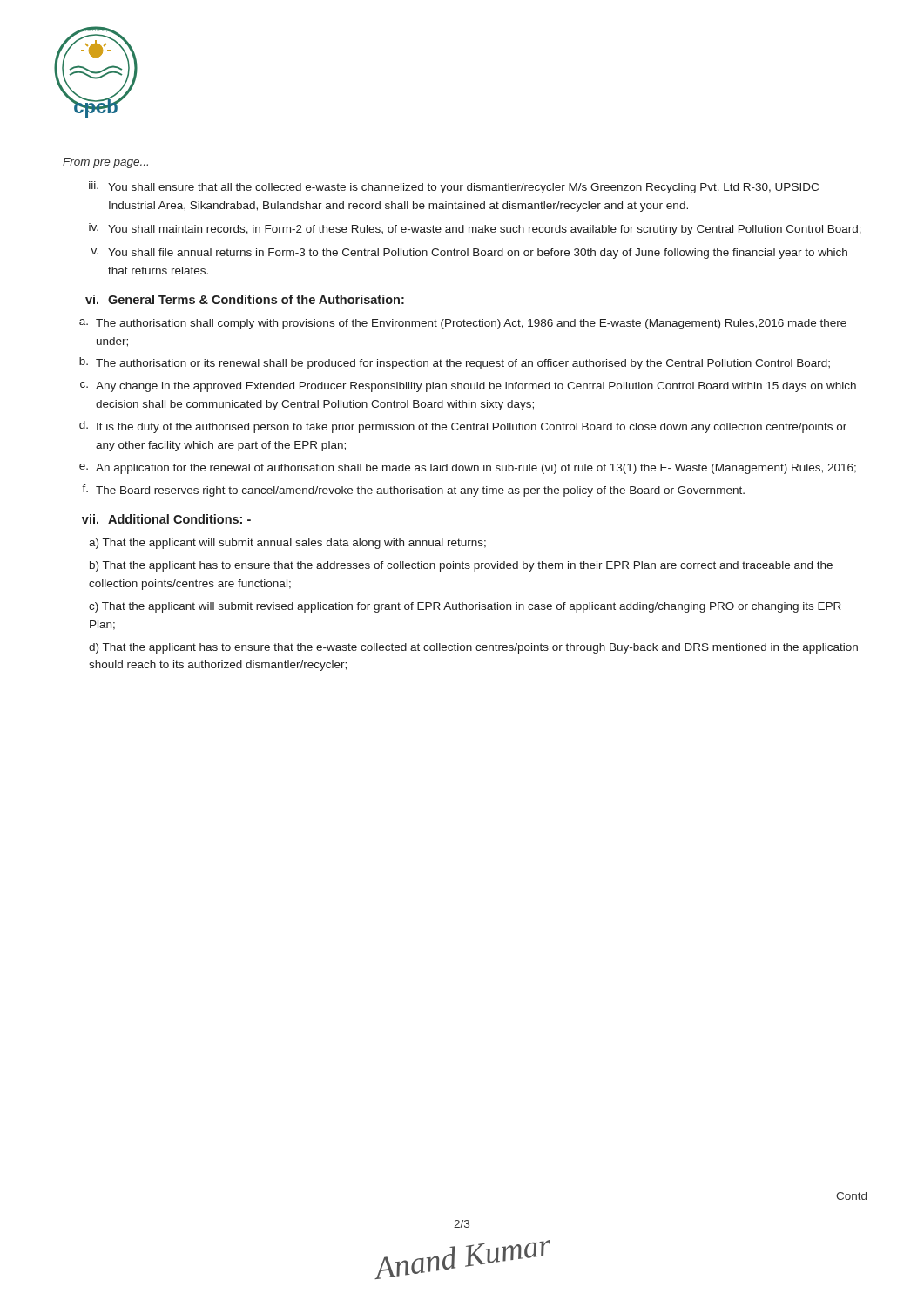Point to the section header beginning "vi. General Terms"
Viewport: 924px width, 1307px height.
point(234,299)
